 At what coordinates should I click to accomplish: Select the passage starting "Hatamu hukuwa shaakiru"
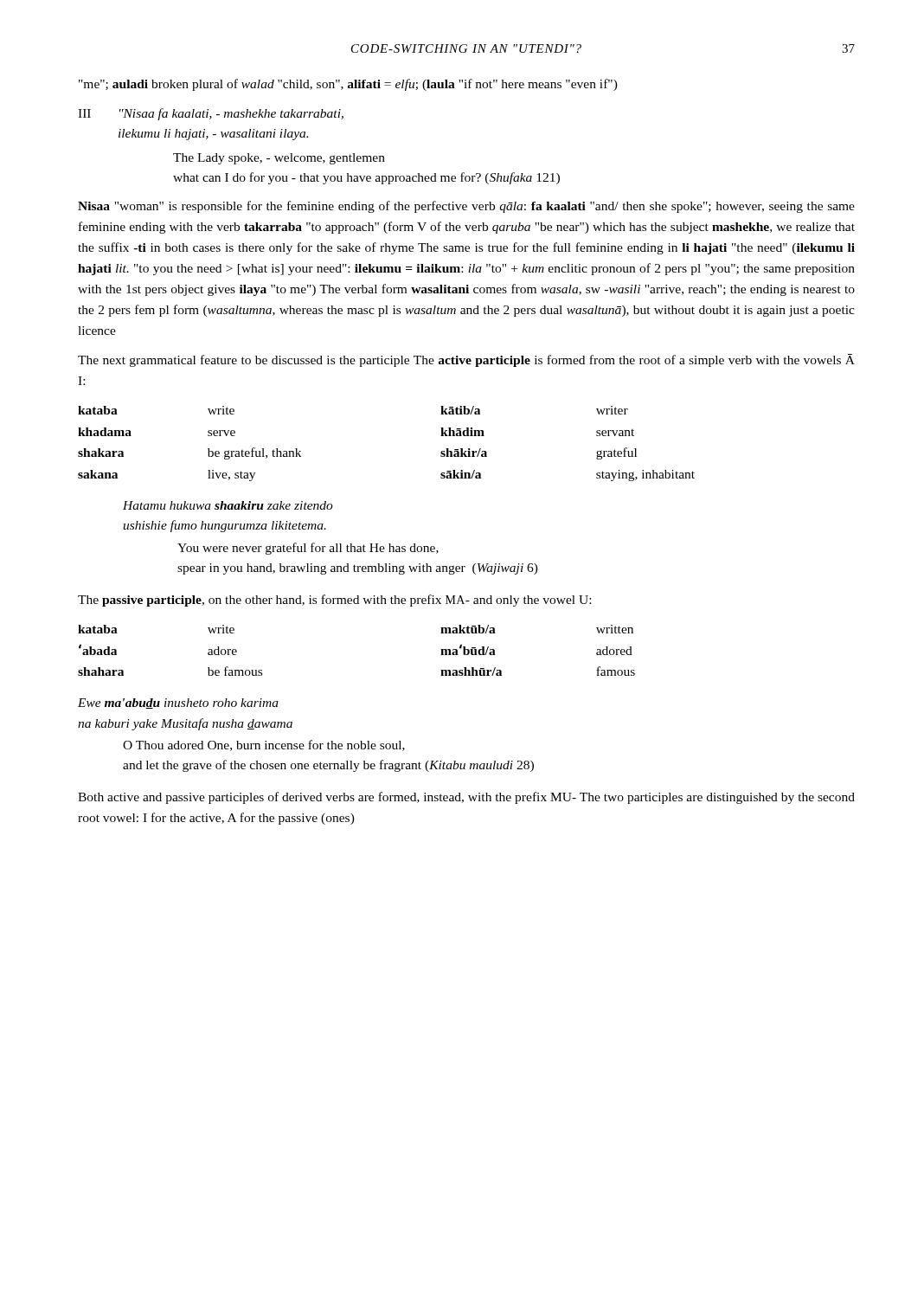(x=228, y=505)
